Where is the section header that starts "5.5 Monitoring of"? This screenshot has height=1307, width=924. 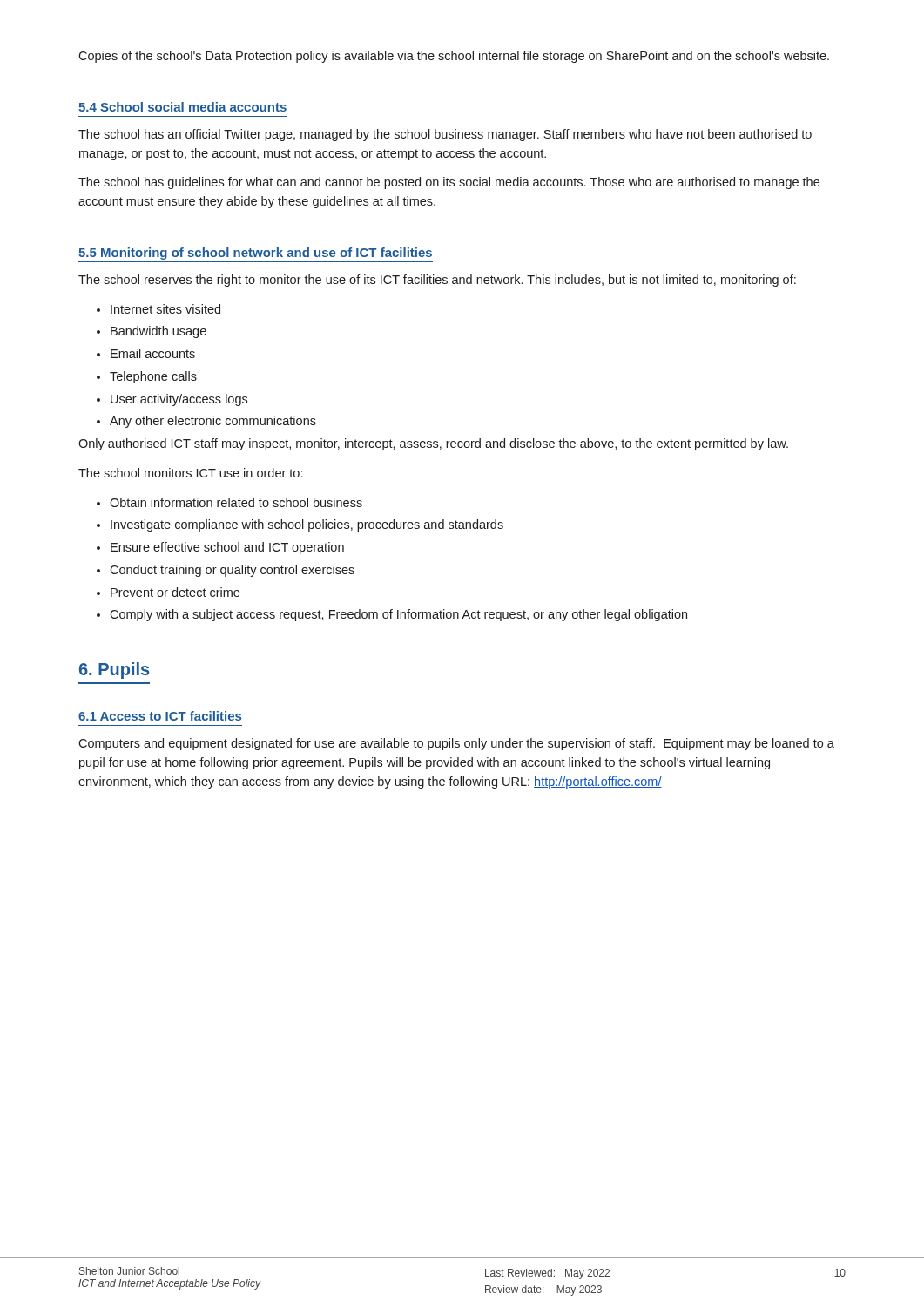(255, 253)
